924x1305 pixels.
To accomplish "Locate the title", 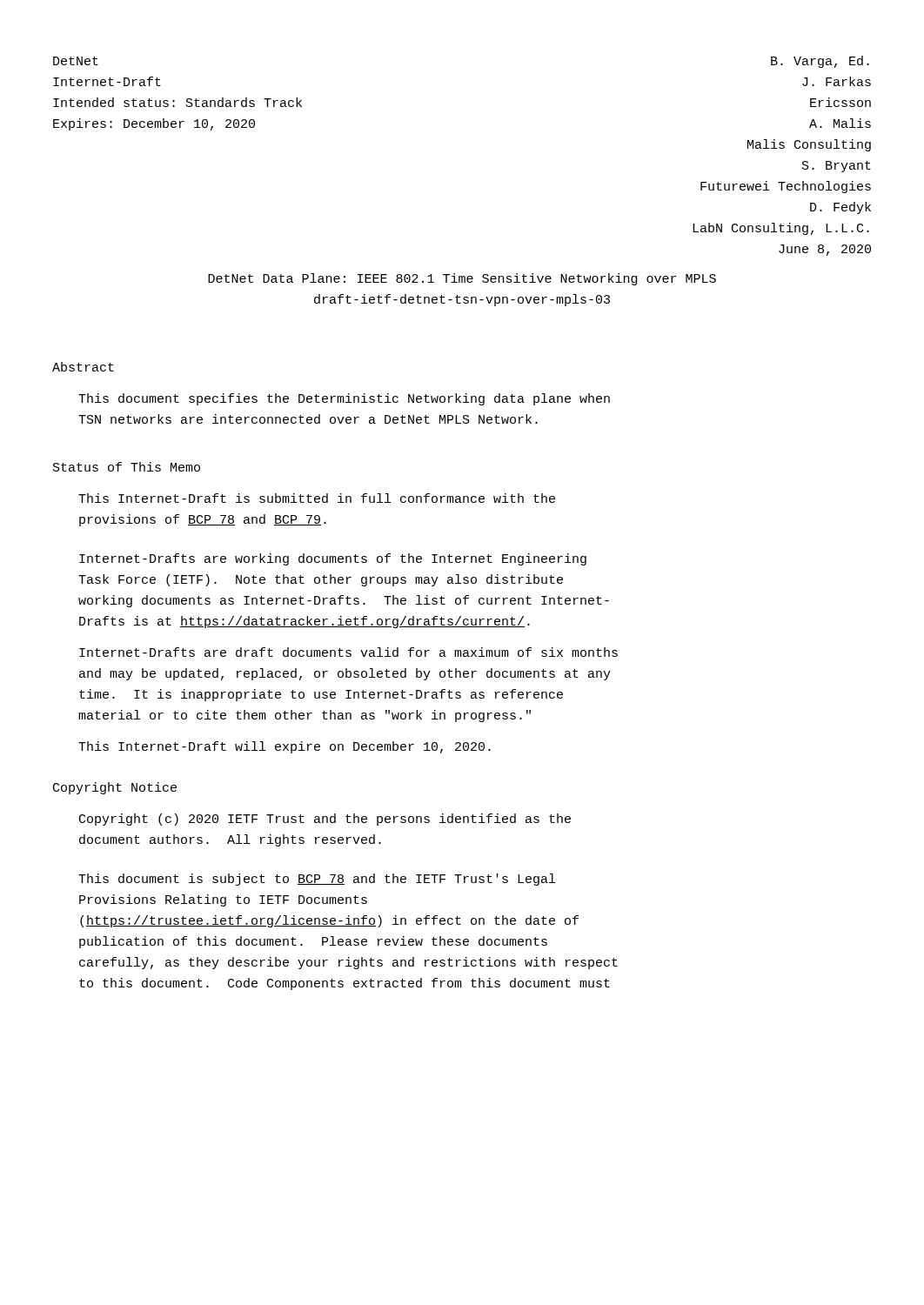I will pos(462,290).
